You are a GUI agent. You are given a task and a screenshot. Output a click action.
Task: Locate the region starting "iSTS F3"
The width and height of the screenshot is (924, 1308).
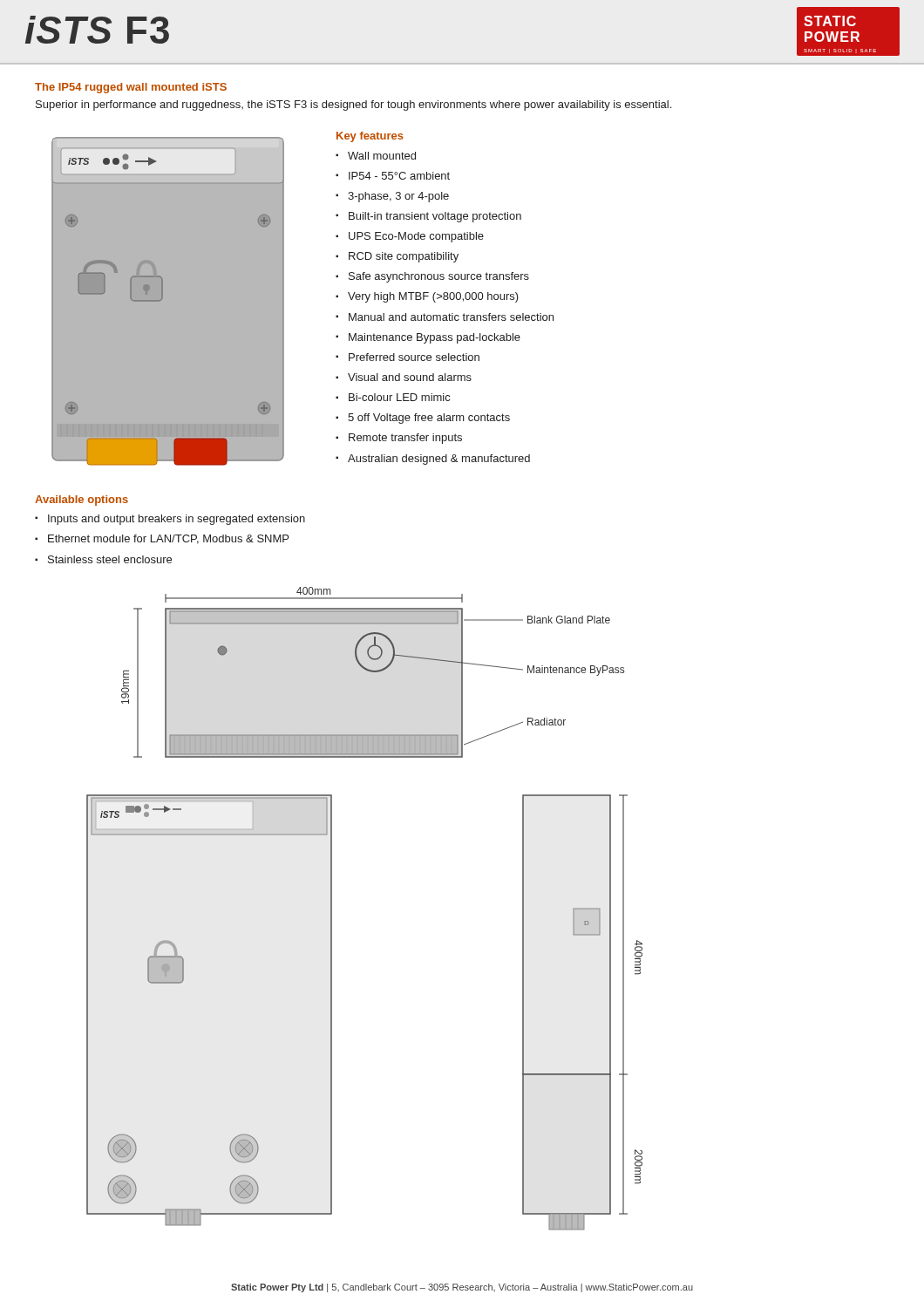[x=98, y=30]
